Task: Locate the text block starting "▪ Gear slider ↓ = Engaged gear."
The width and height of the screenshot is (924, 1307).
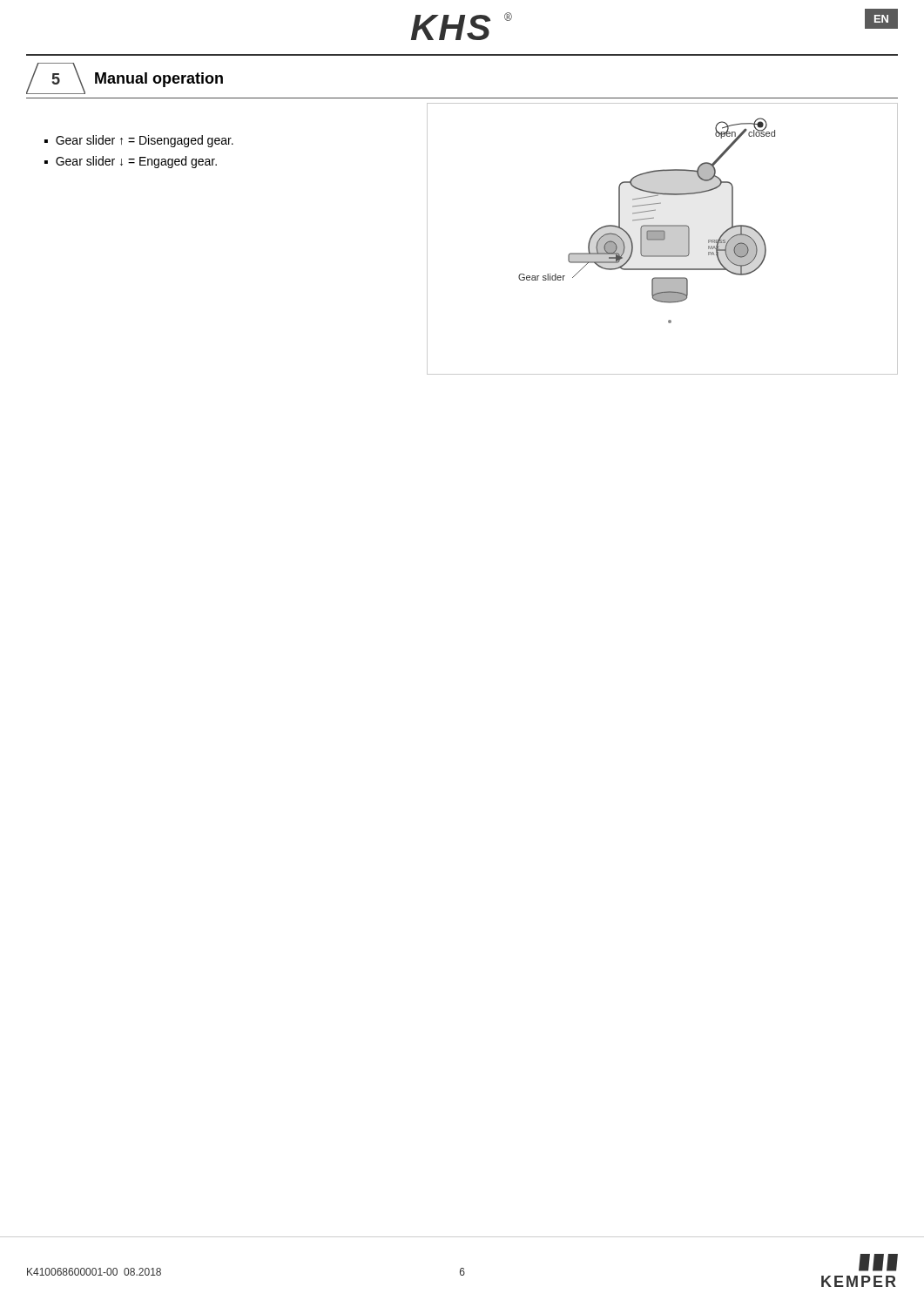Action: 131,162
